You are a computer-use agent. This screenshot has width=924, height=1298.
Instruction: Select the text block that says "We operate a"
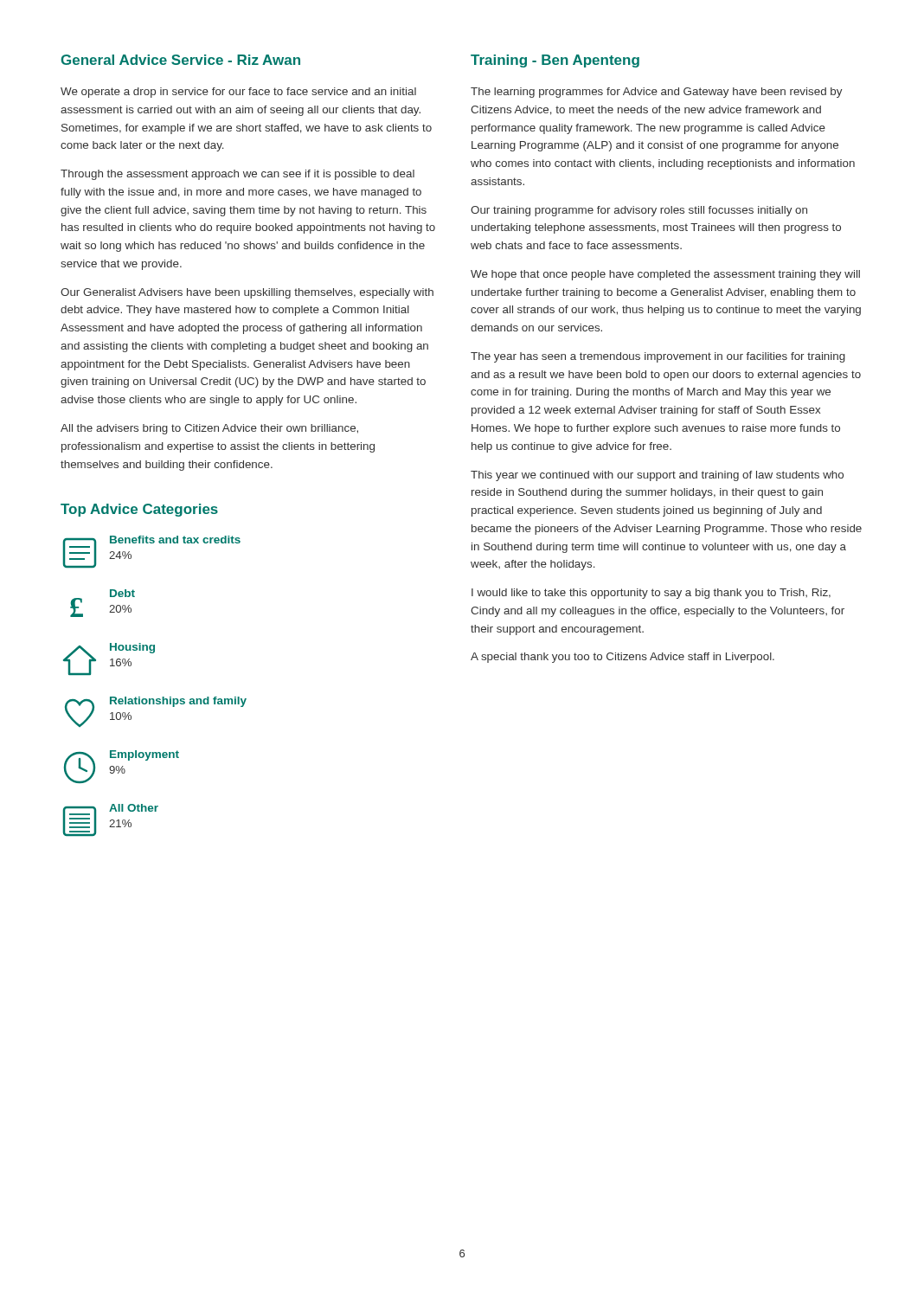[248, 119]
